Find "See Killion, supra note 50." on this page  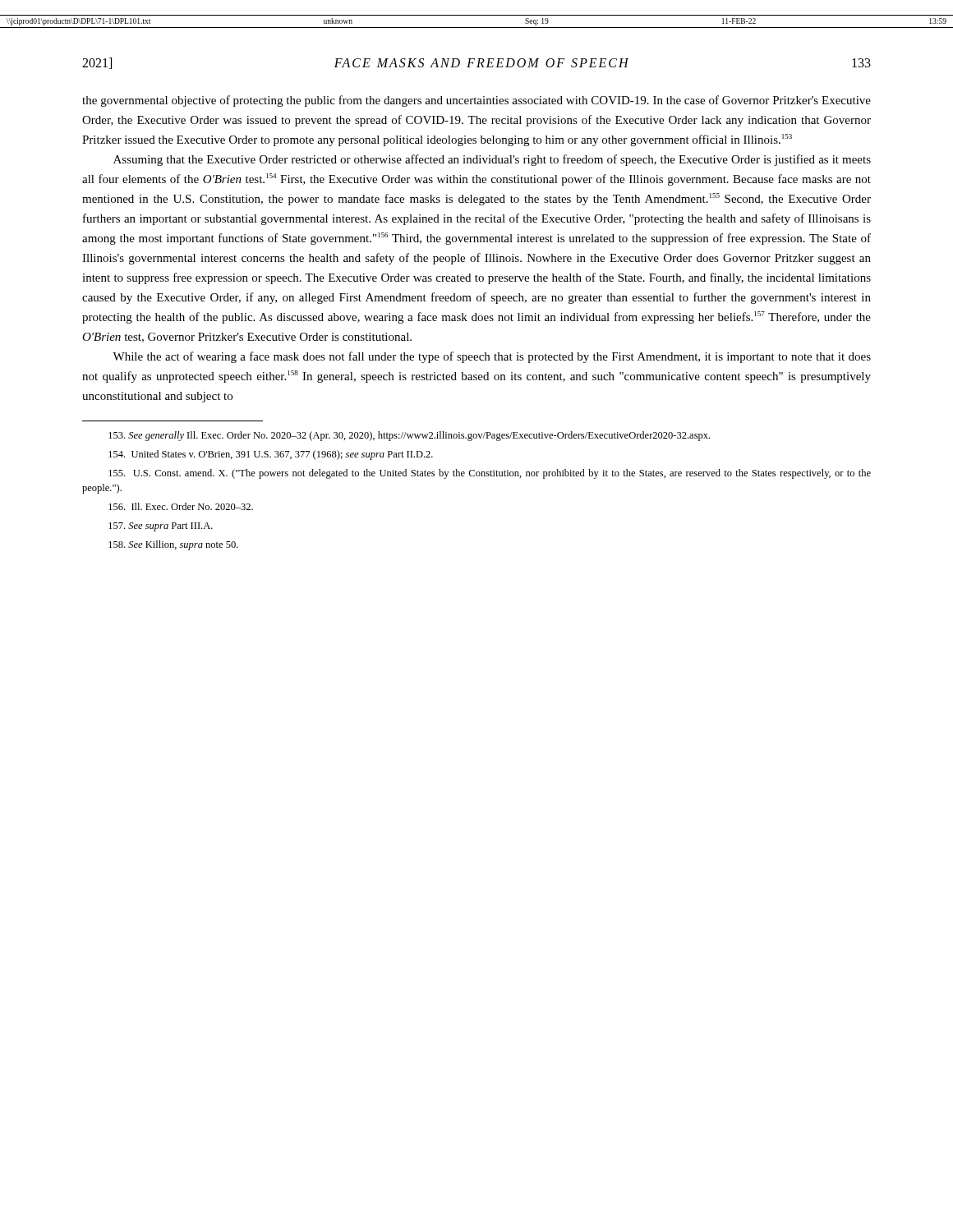(173, 544)
